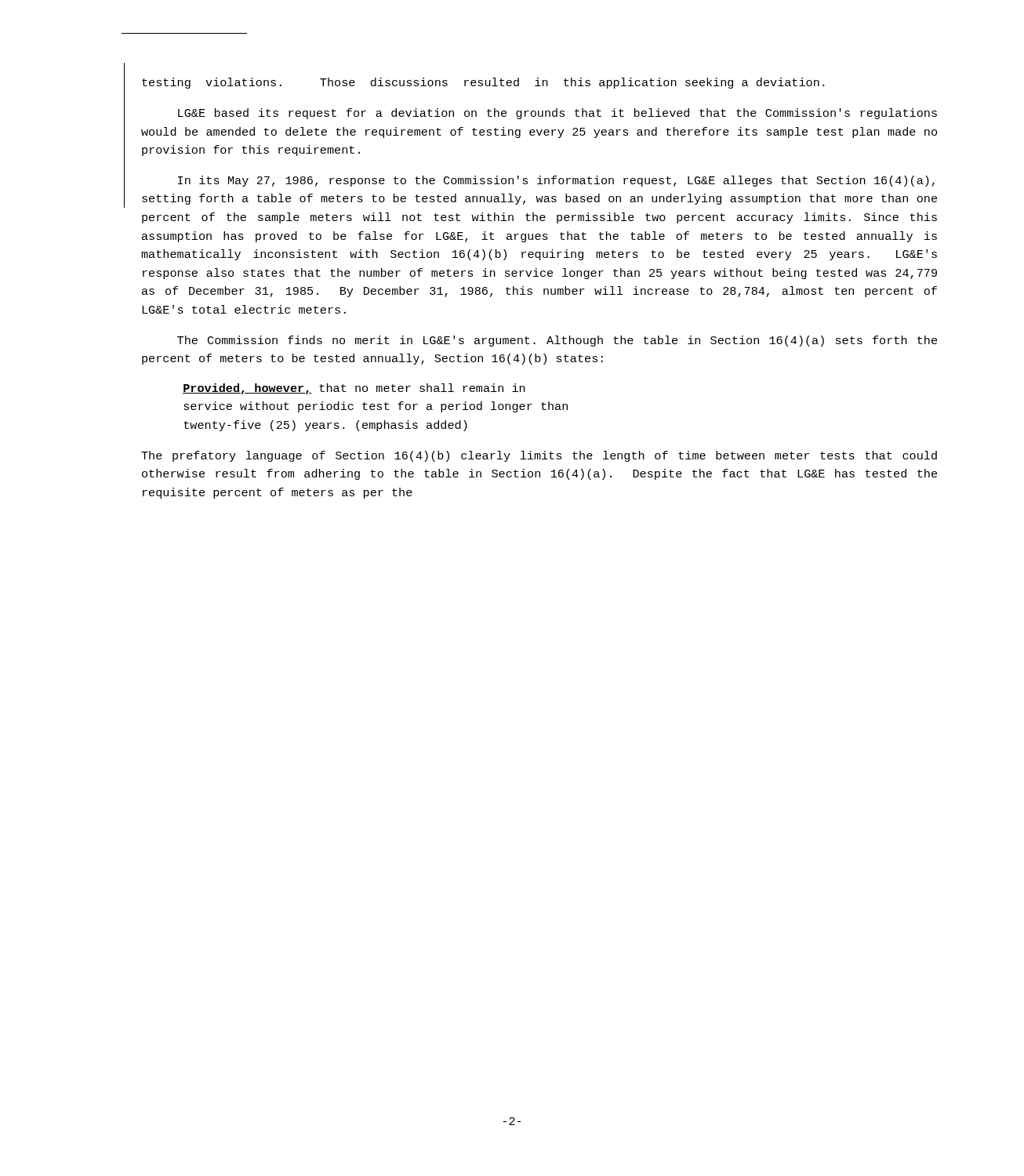Find the text block that says "Provided, however, that no meter shall remain in"

(x=376, y=407)
